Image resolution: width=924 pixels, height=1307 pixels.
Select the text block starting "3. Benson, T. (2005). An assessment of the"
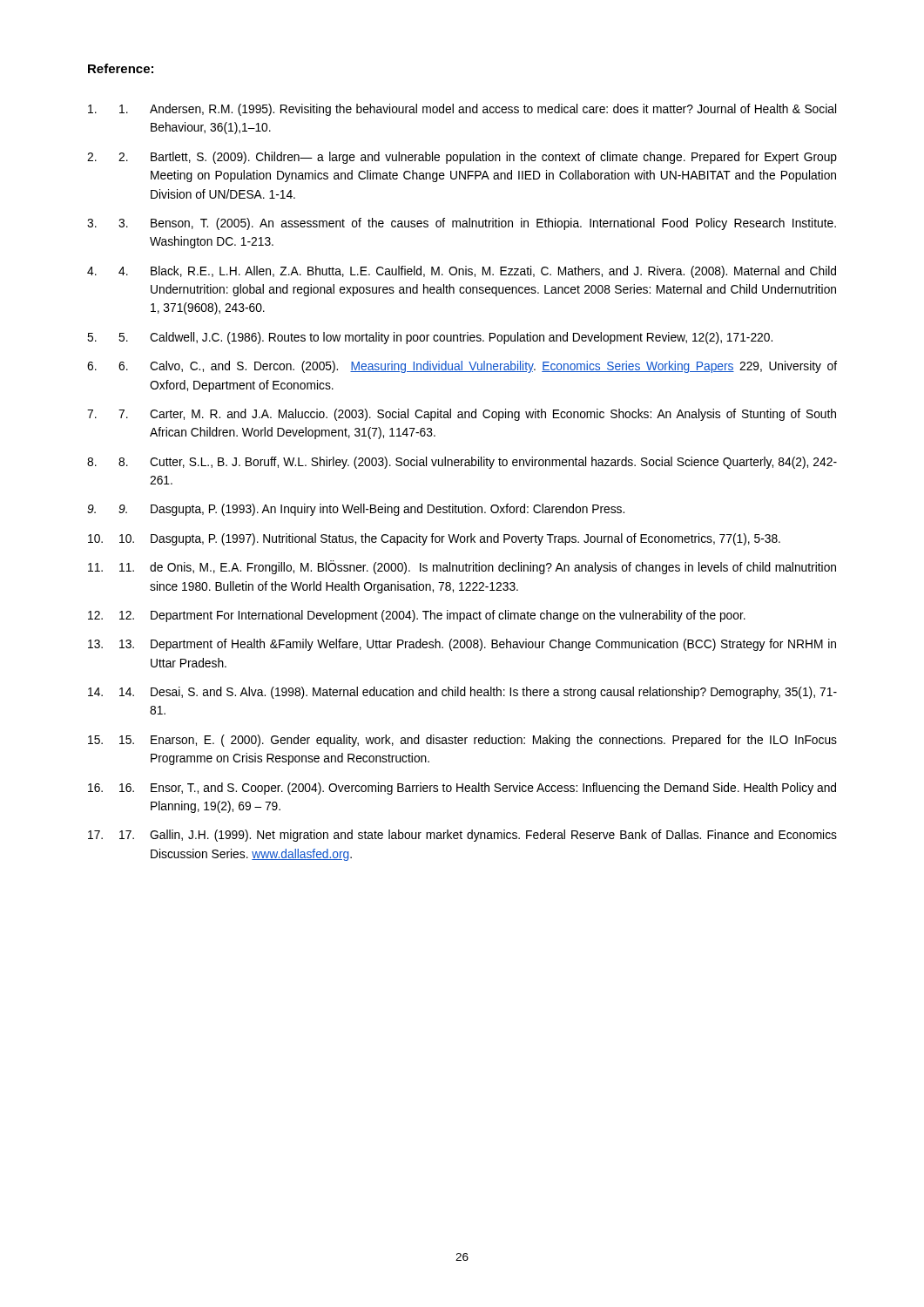(x=478, y=233)
